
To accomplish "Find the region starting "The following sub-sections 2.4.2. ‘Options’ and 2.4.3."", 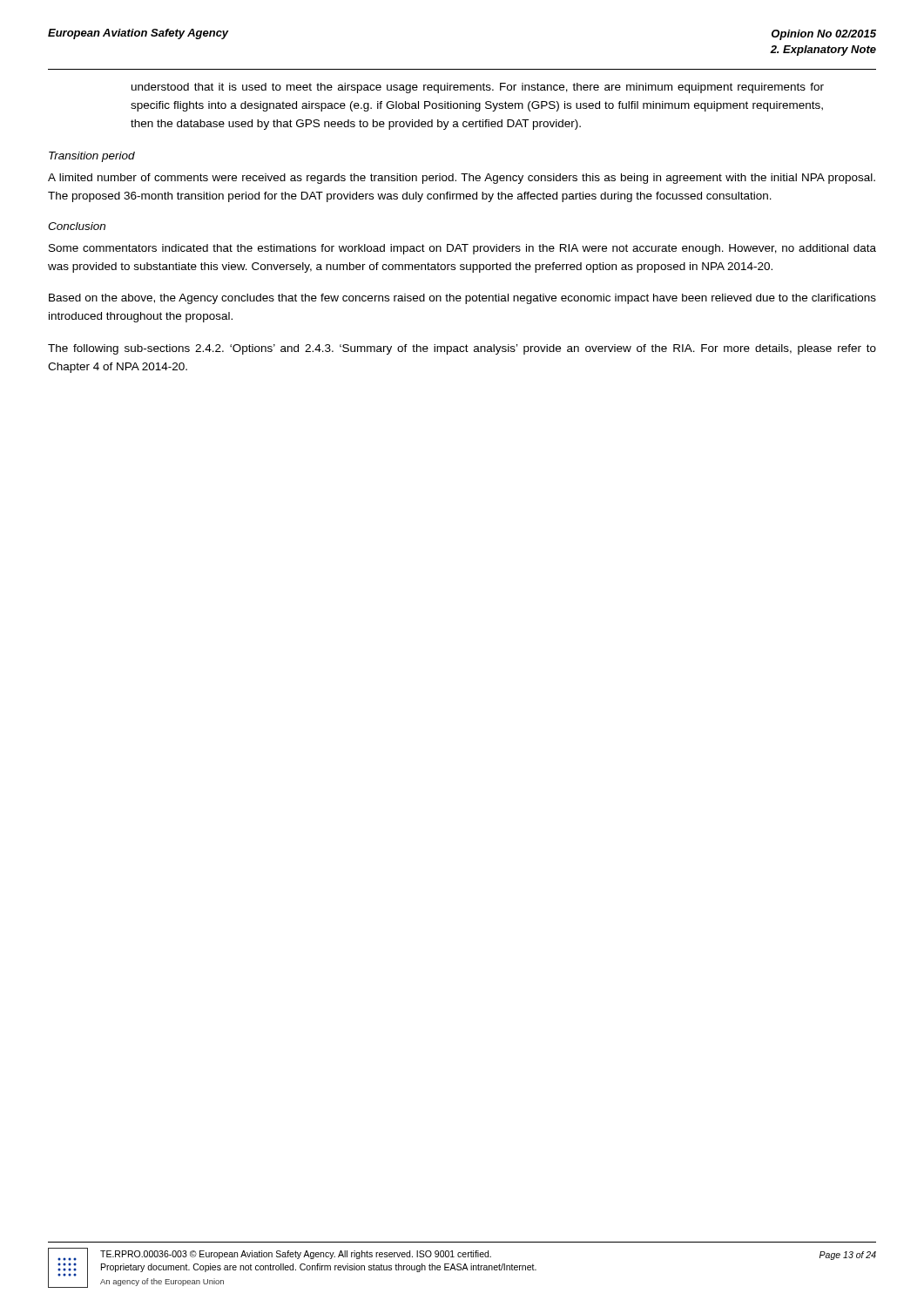I will [x=462, y=357].
